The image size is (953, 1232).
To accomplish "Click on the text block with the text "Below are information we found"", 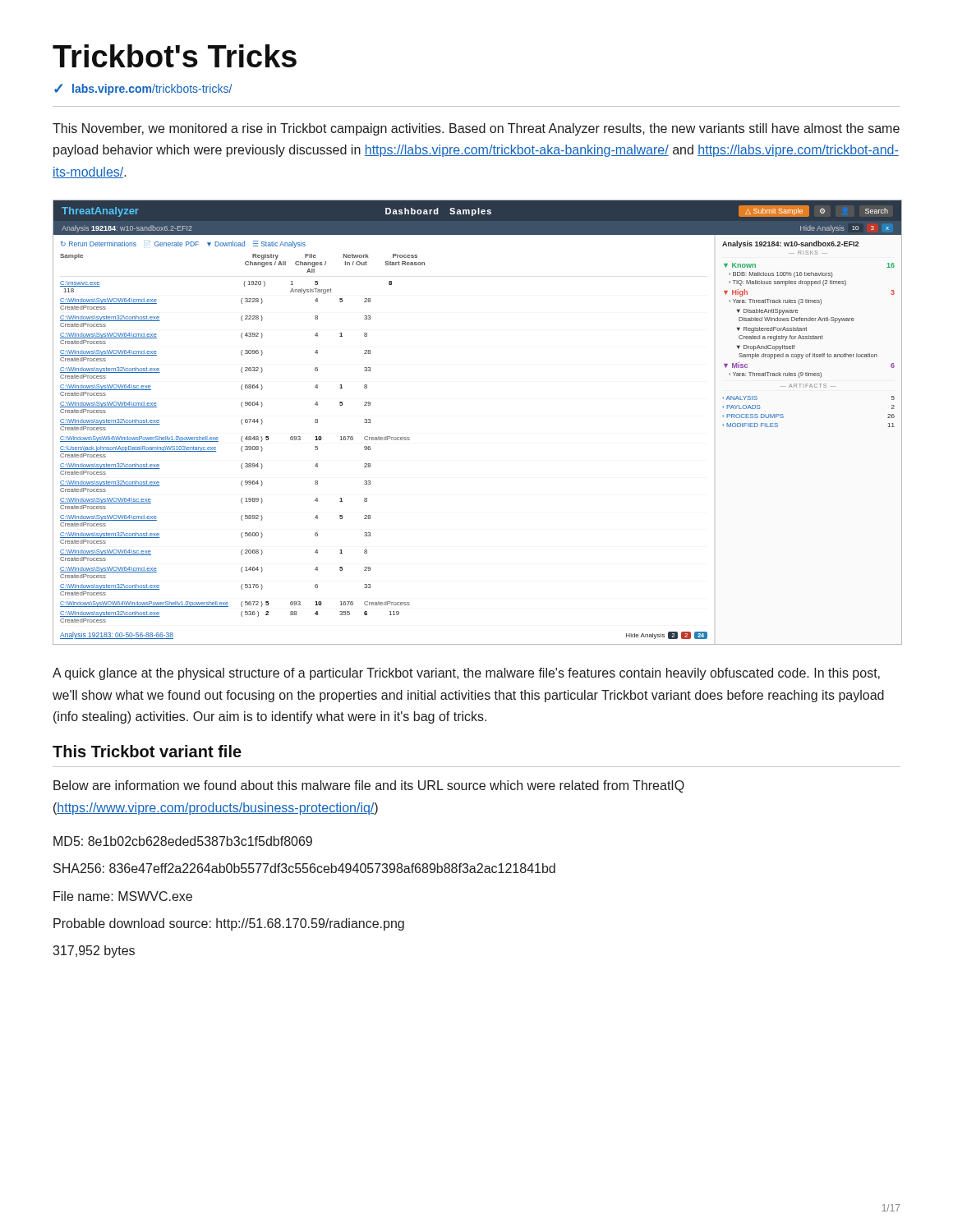I will pos(369,797).
